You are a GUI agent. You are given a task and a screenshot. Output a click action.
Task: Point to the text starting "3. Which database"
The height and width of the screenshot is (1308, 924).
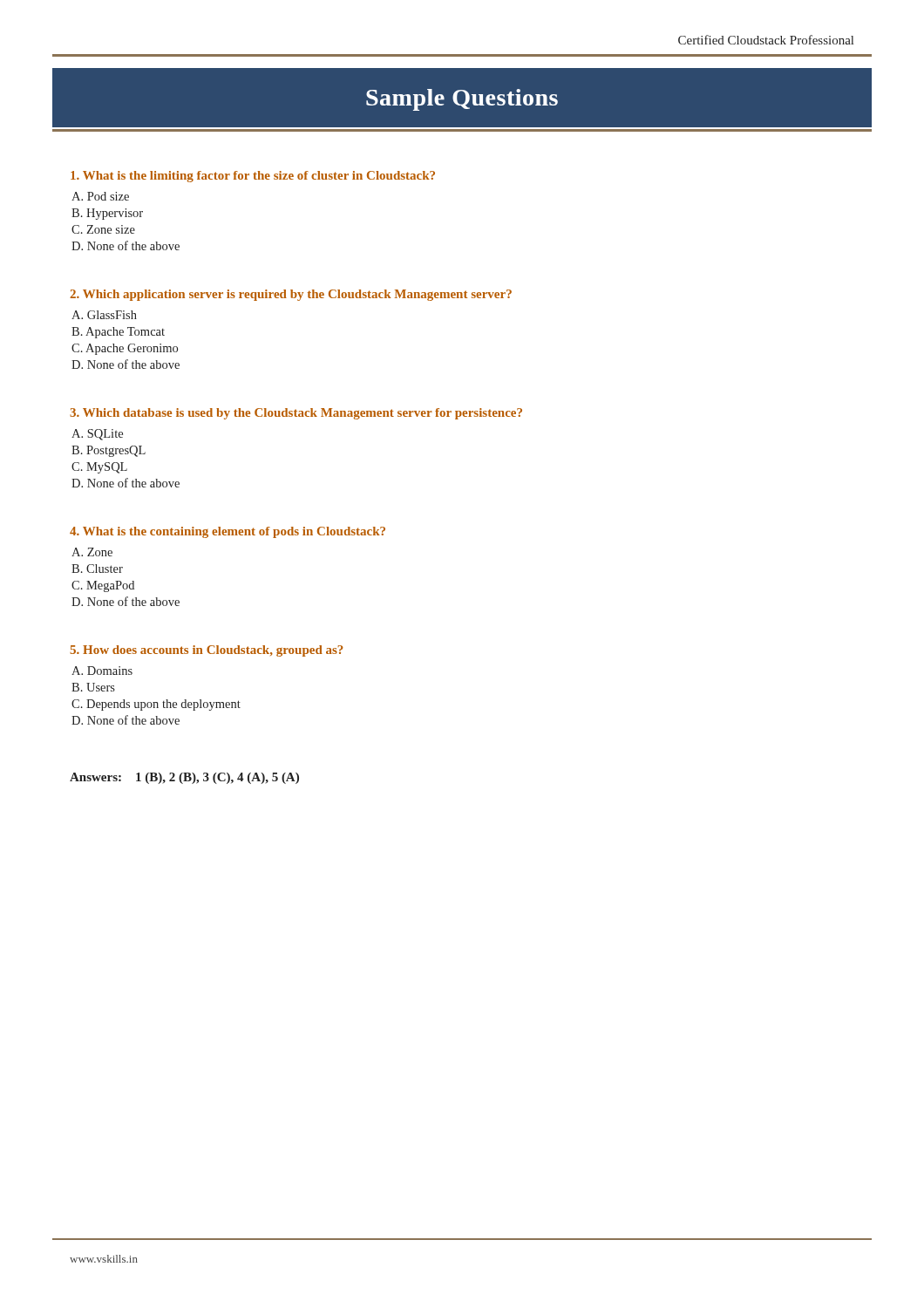pyautogui.click(x=296, y=412)
